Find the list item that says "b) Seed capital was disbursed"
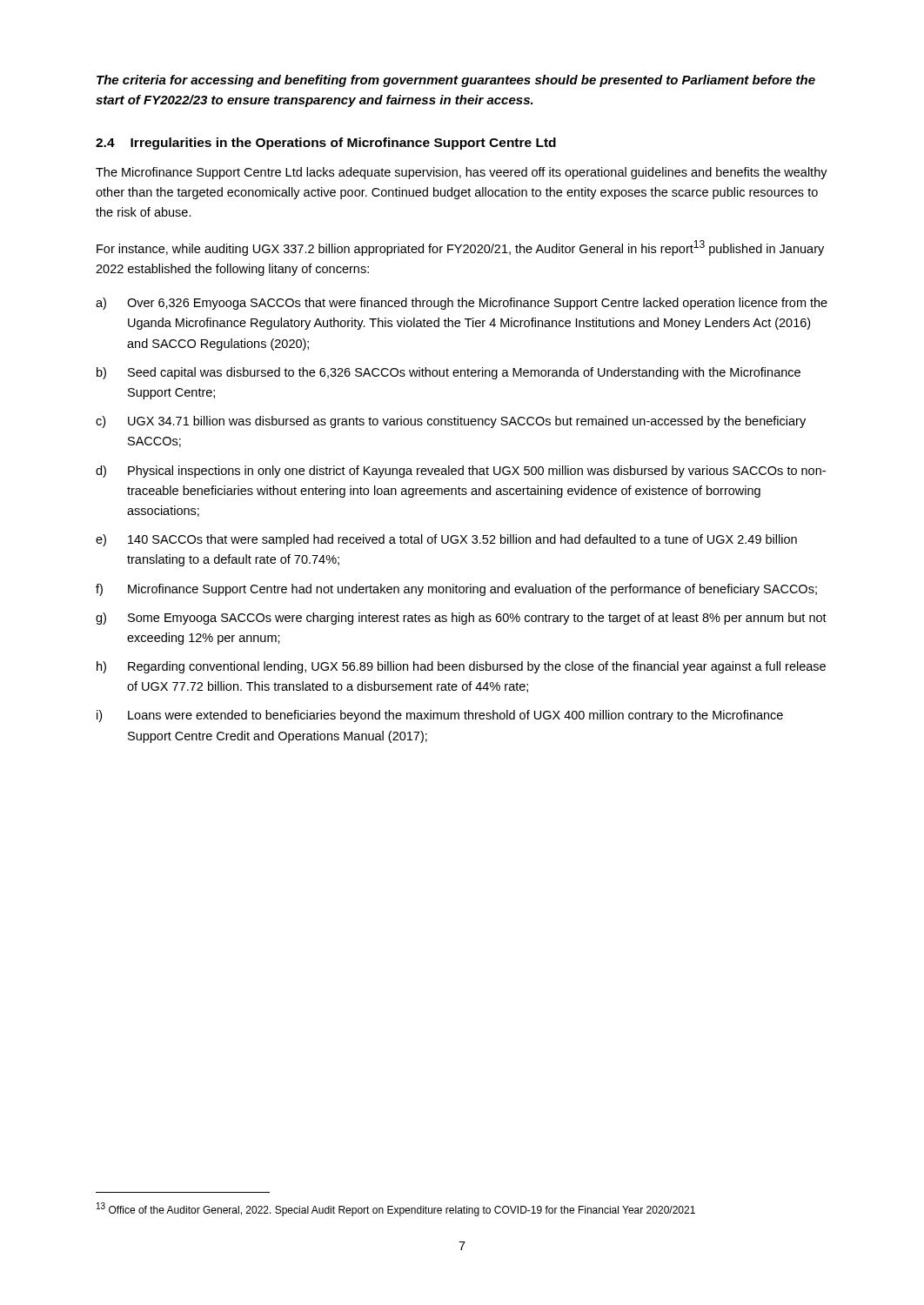Image resolution: width=924 pixels, height=1305 pixels. [462, 383]
